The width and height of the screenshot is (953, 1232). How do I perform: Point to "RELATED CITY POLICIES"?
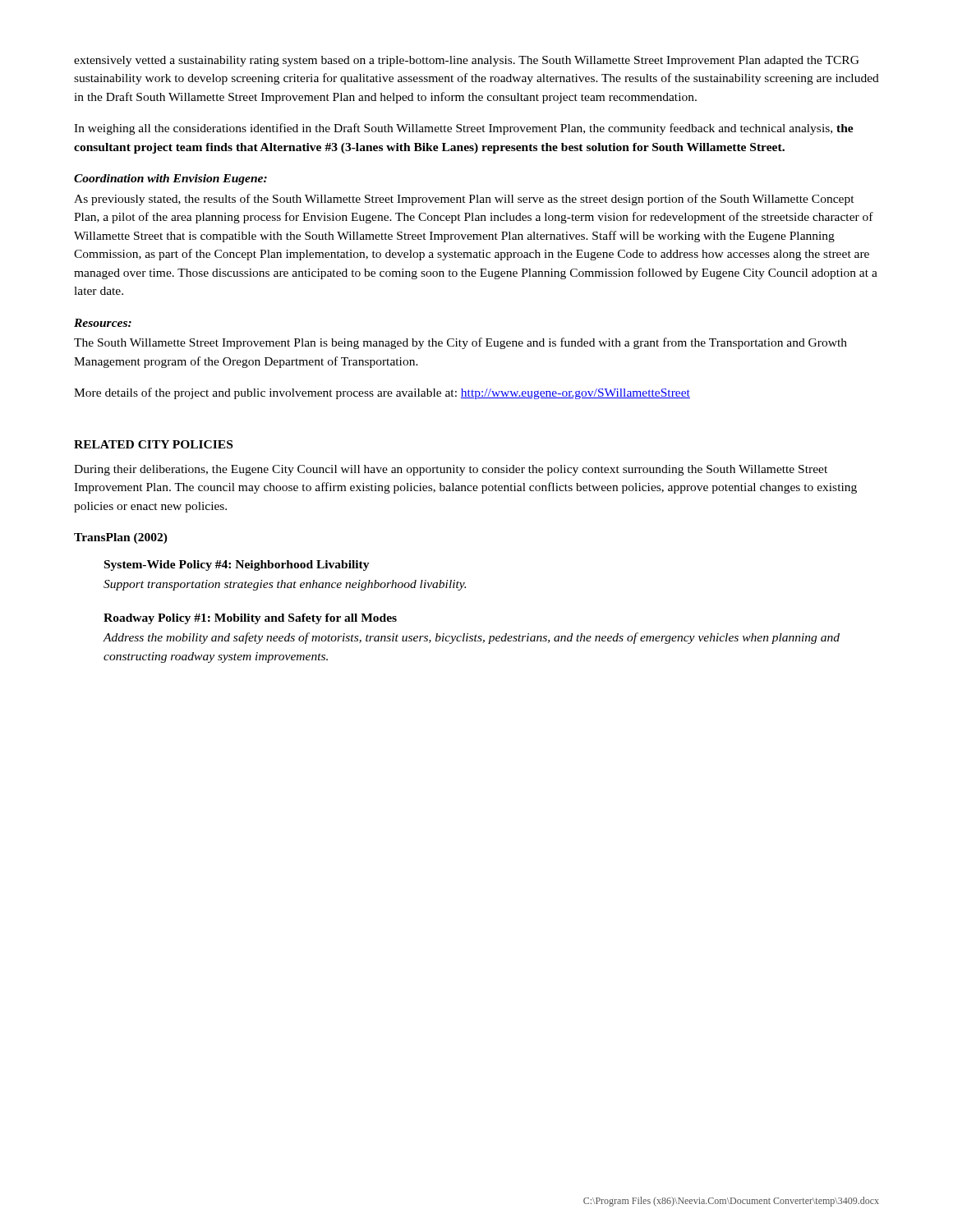tap(153, 444)
